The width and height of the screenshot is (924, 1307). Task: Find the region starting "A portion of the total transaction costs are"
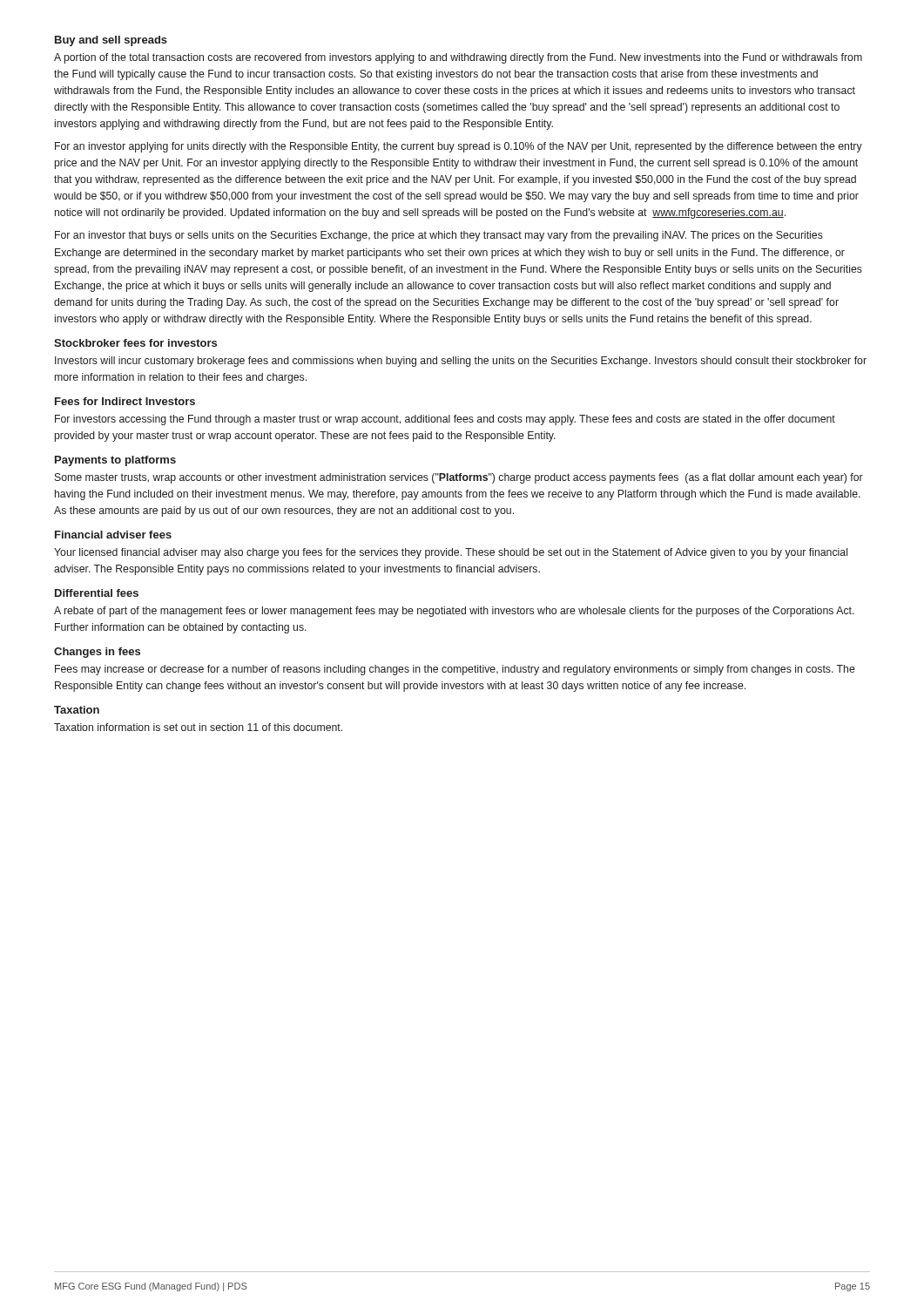(458, 91)
